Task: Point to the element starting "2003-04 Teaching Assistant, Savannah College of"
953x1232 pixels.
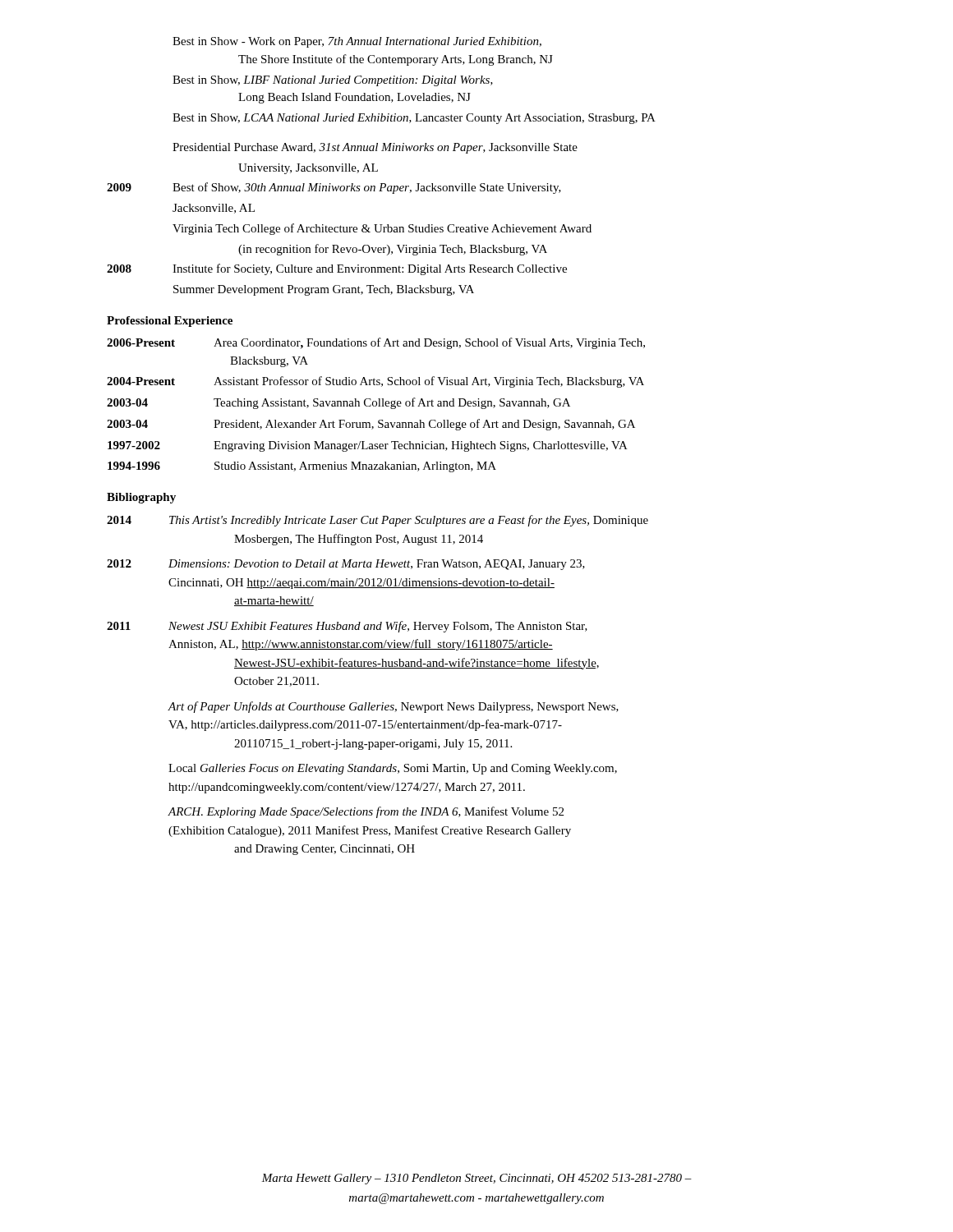Action: click(x=339, y=403)
